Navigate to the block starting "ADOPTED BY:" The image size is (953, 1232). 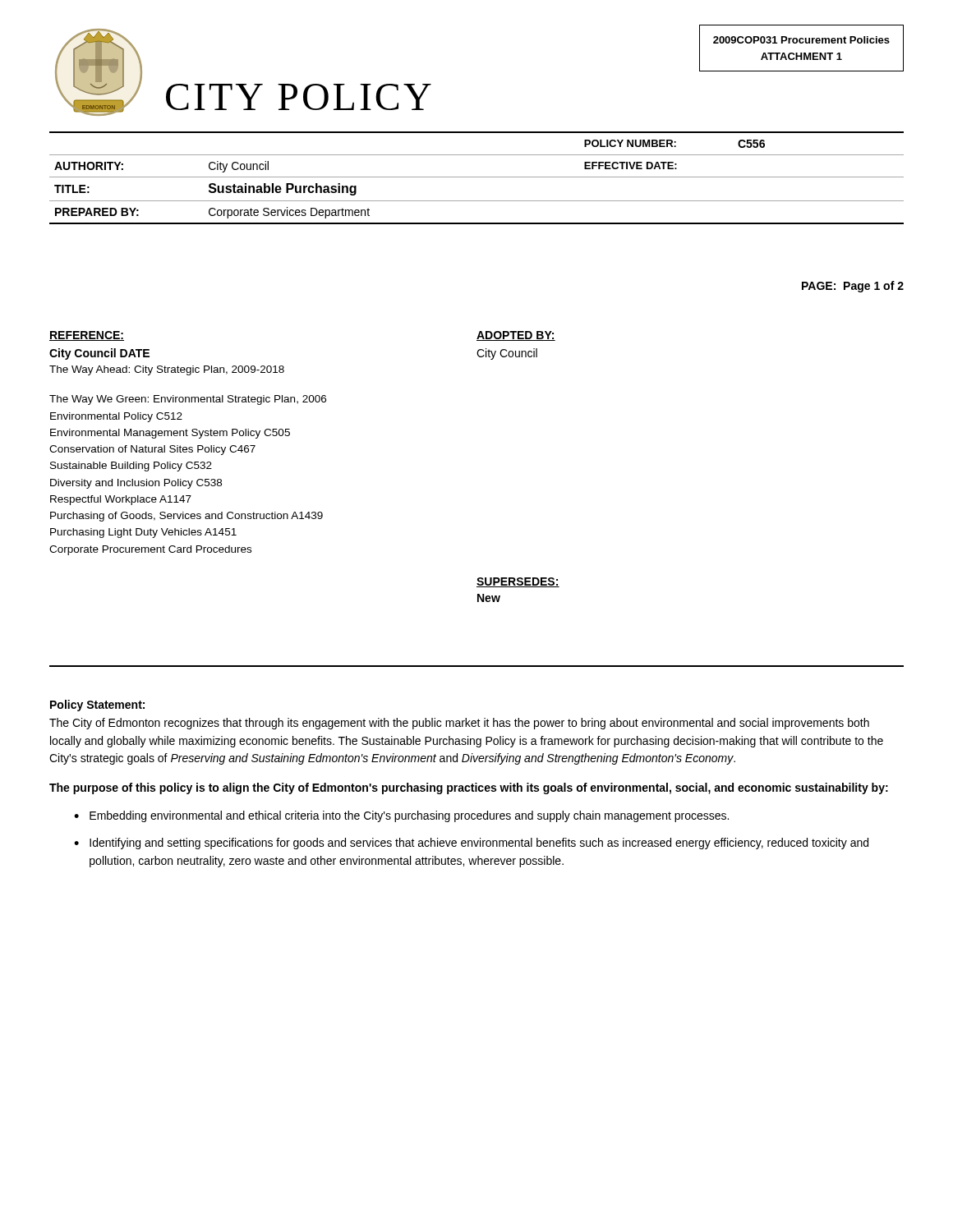(516, 335)
